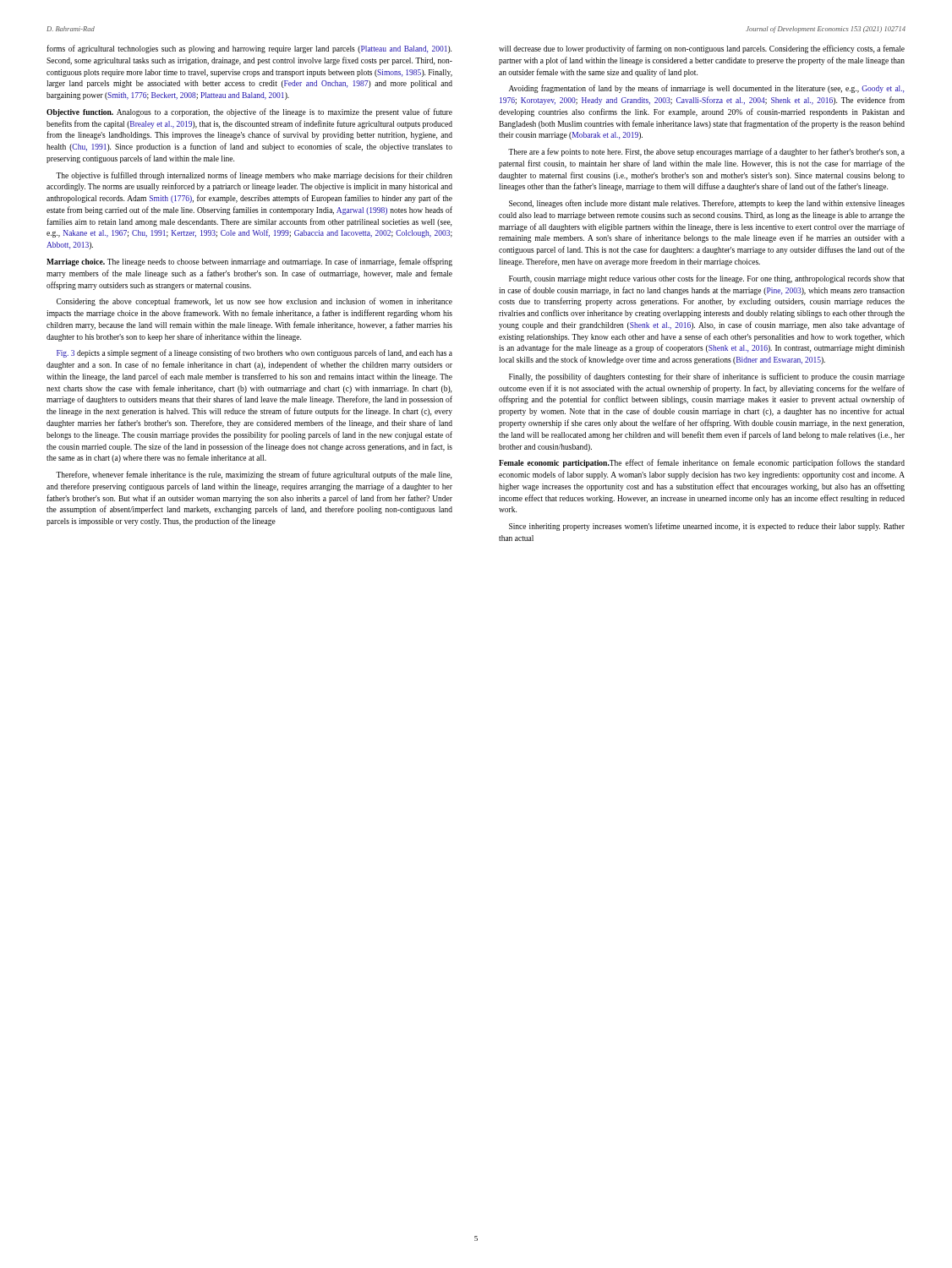Locate the text starting "Therefore, whenever female inheritance is the rule, maximizing"
Image resolution: width=952 pixels, height=1268 pixels.
[249, 499]
